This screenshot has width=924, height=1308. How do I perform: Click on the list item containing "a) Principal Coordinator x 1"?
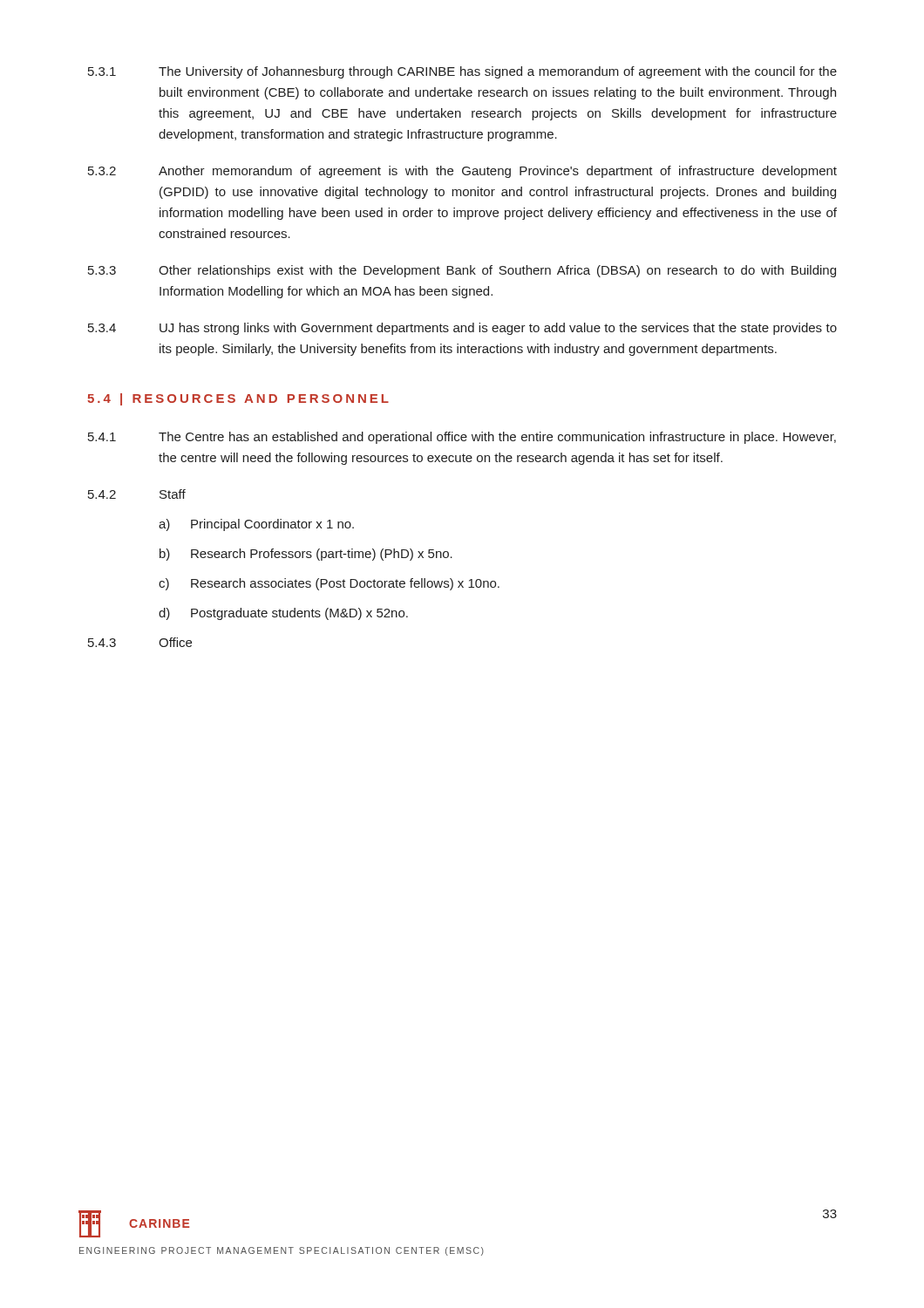[x=256, y=525]
